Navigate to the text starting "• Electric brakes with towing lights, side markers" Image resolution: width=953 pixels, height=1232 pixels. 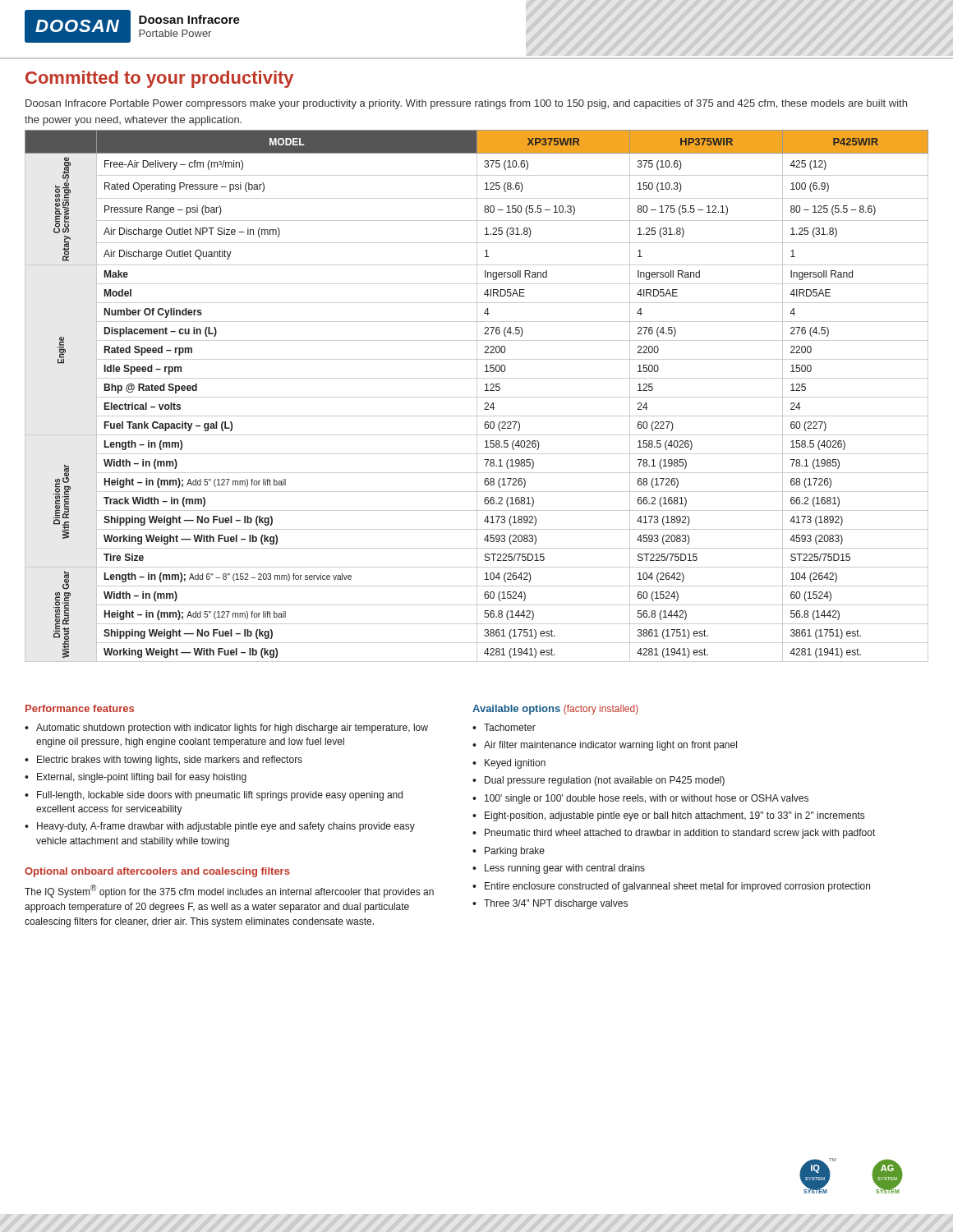[164, 760]
